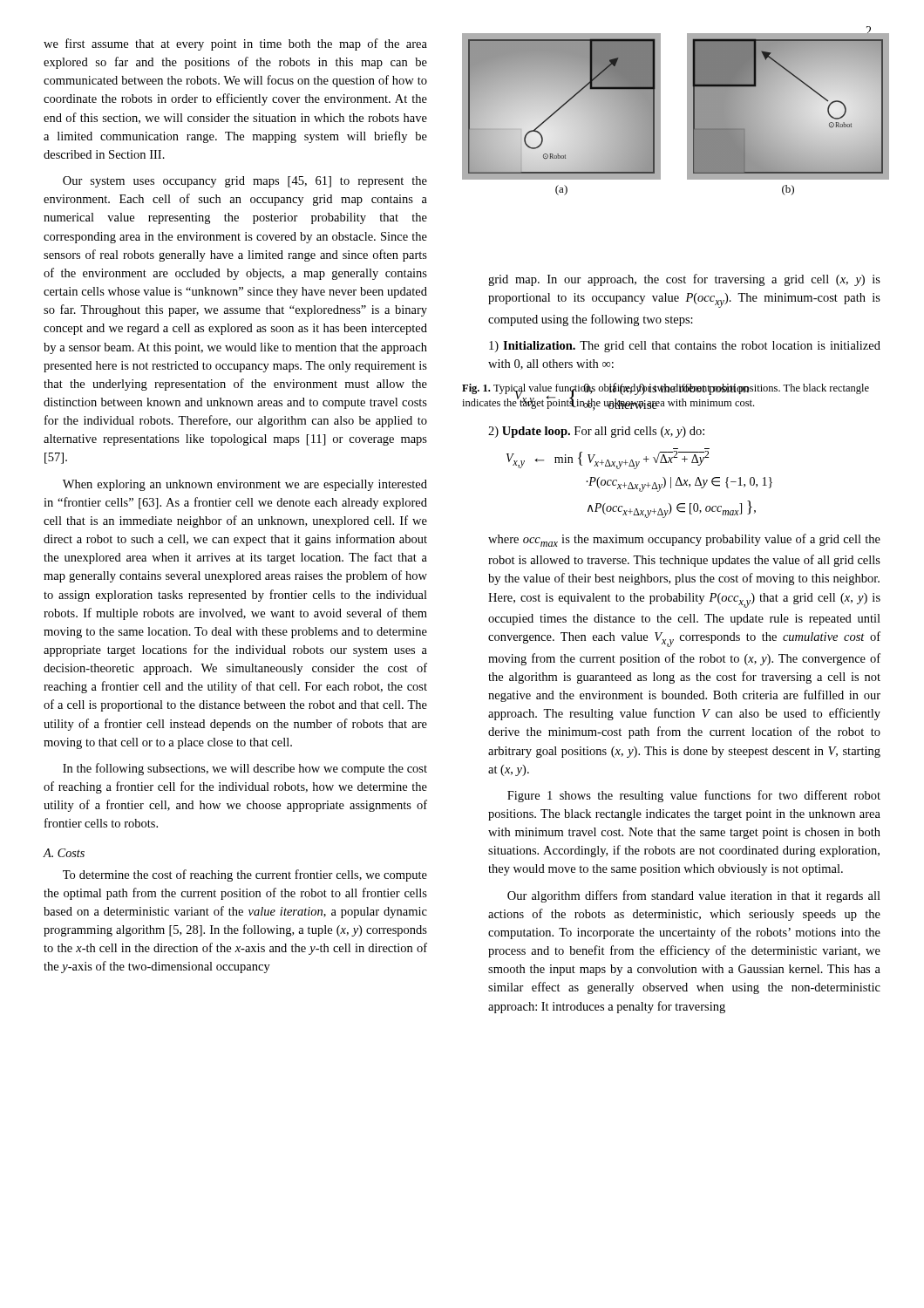Image resolution: width=924 pixels, height=1308 pixels.
Task: Locate the block of text that opens with "Figure 1 shows the resulting value functions"
Action: click(684, 832)
